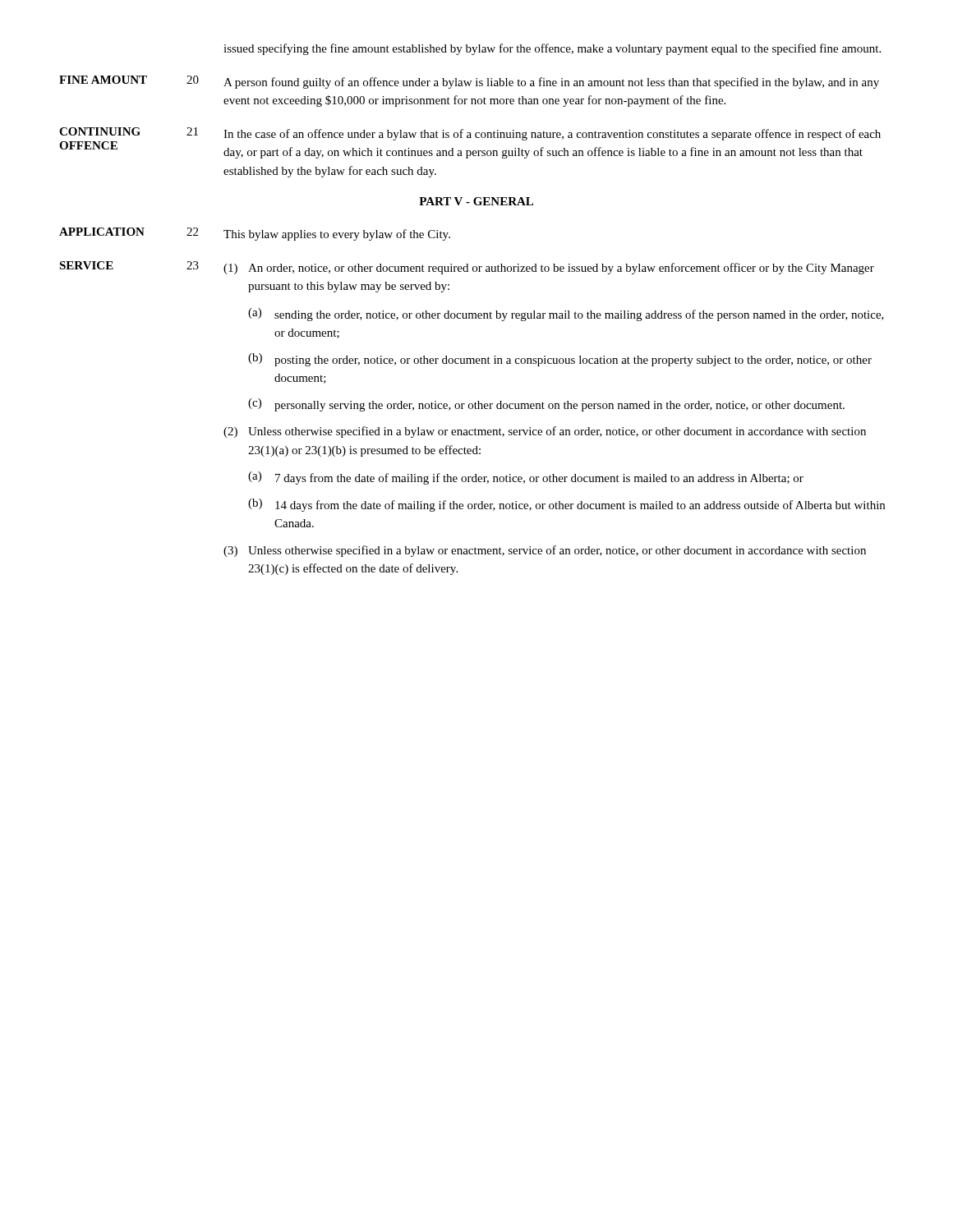953x1232 pixels.
Task: Find the text block starting "(b) 14 days"
Action: (x=571, y=514)
